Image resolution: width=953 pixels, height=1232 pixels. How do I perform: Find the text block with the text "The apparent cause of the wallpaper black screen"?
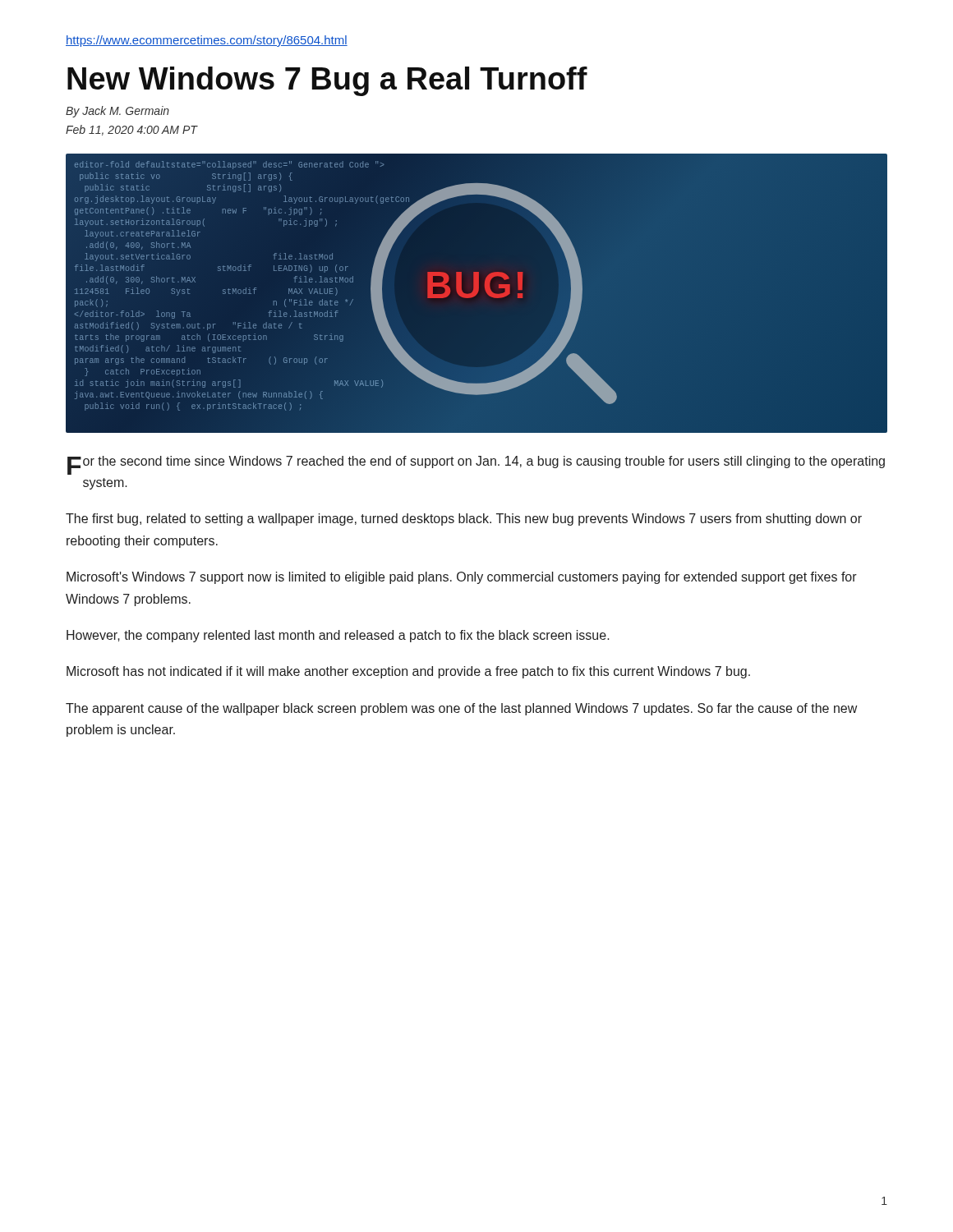point(476,720)
